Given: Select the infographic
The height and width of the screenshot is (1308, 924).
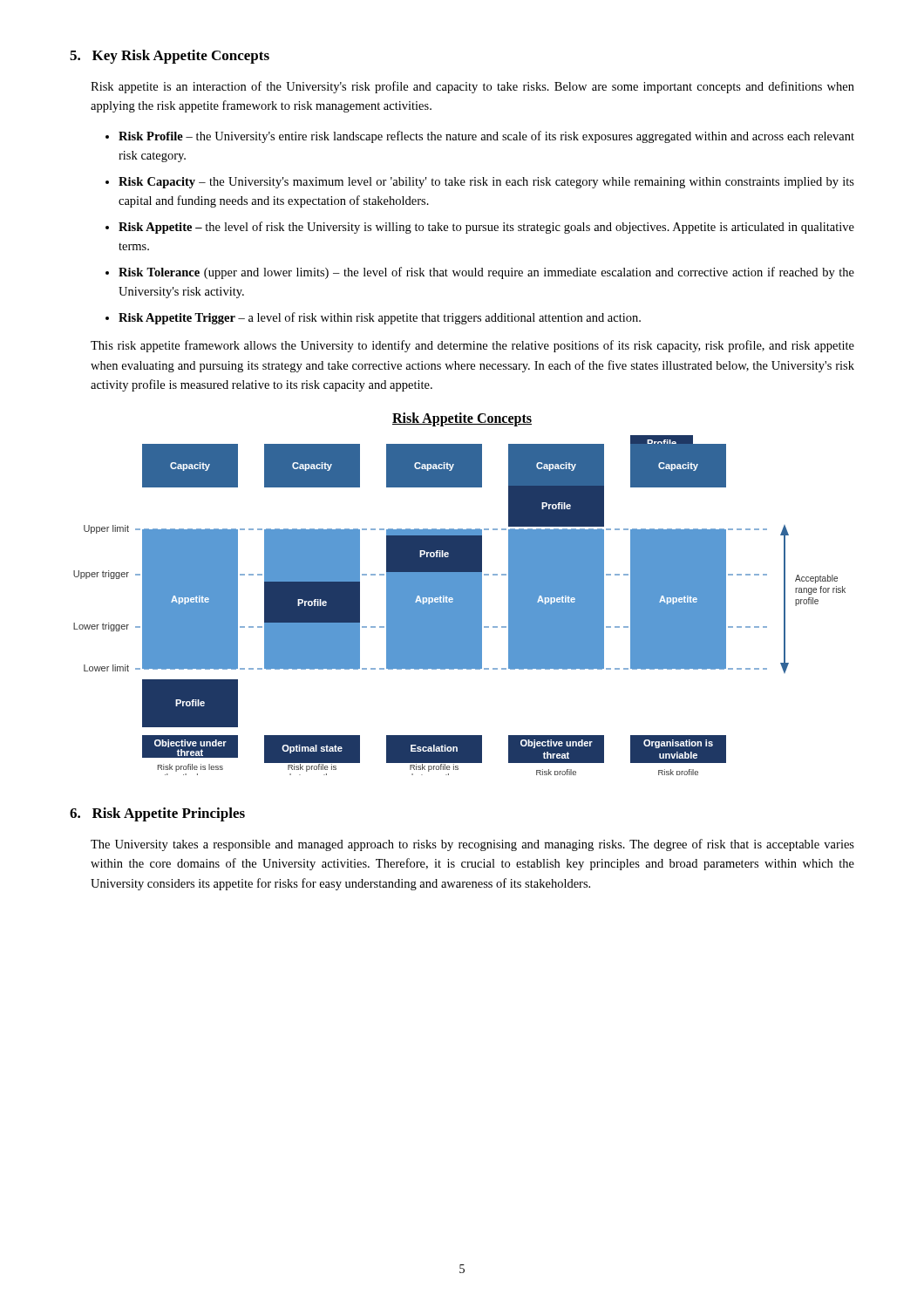Looking at the screenshot, I should point(462,607).
